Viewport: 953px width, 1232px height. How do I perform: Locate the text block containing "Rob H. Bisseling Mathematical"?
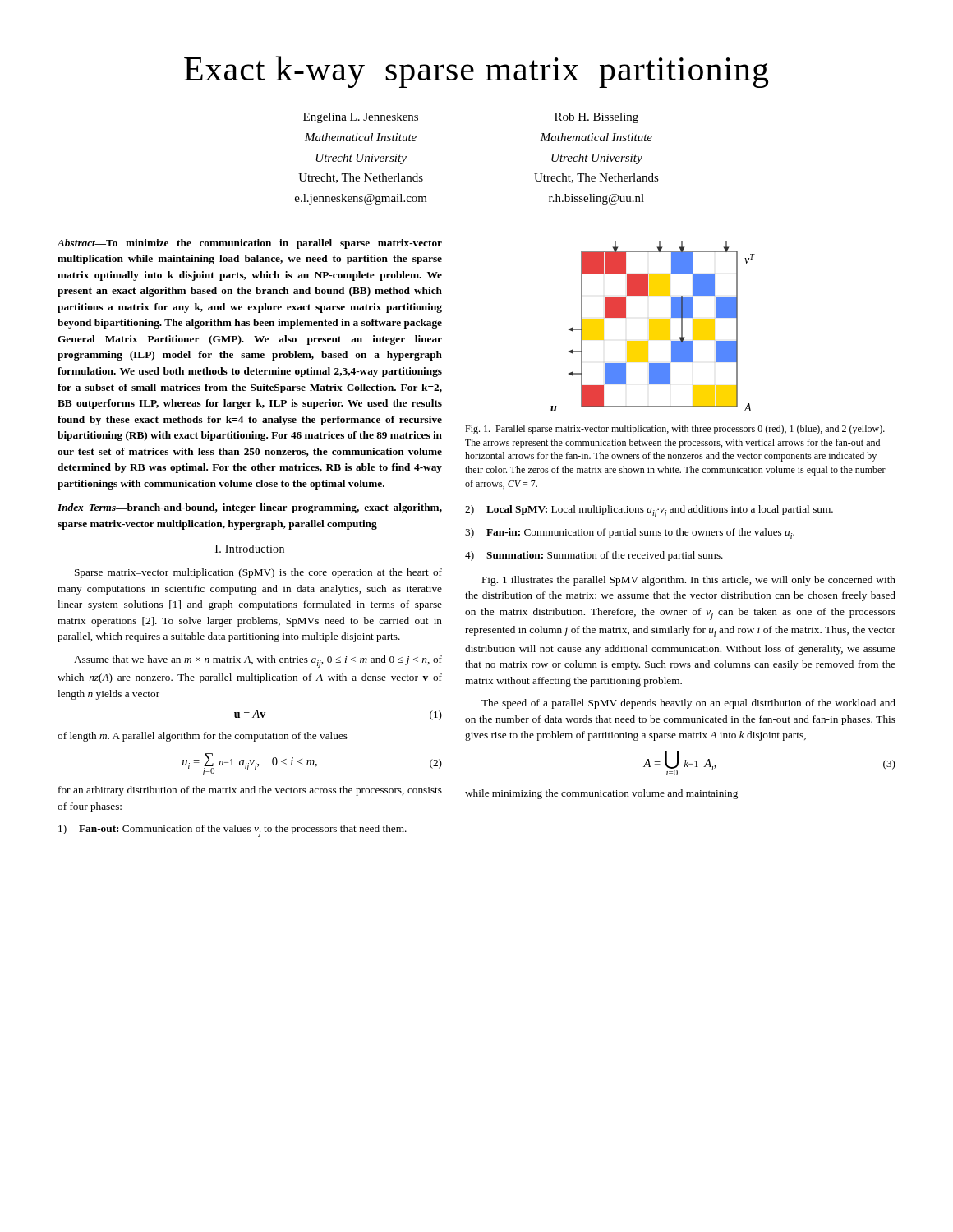point(596,157)
